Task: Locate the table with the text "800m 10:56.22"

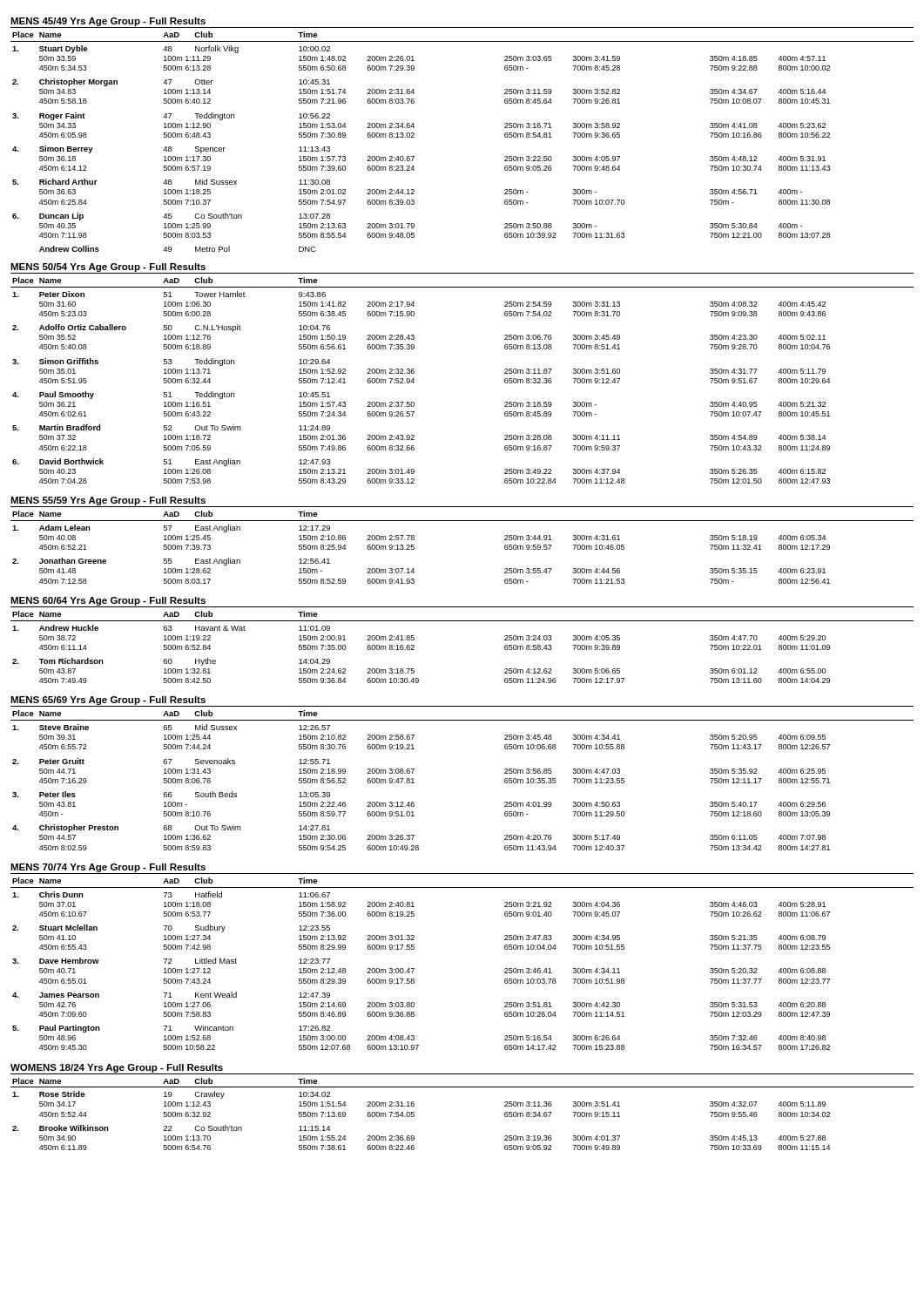Action: click(462, 142)
